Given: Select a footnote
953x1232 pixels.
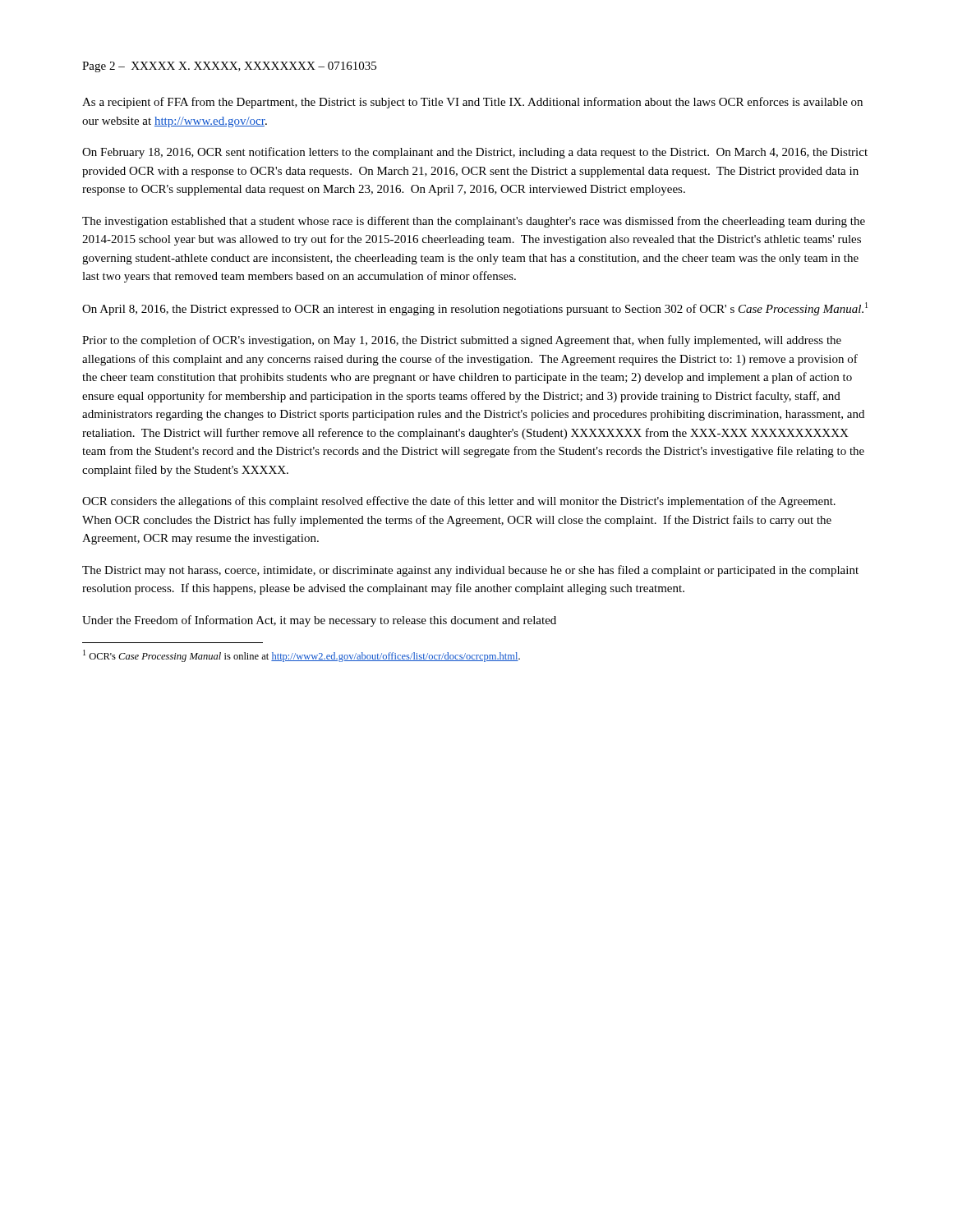Looking at the screenshot, I should 476,653.
